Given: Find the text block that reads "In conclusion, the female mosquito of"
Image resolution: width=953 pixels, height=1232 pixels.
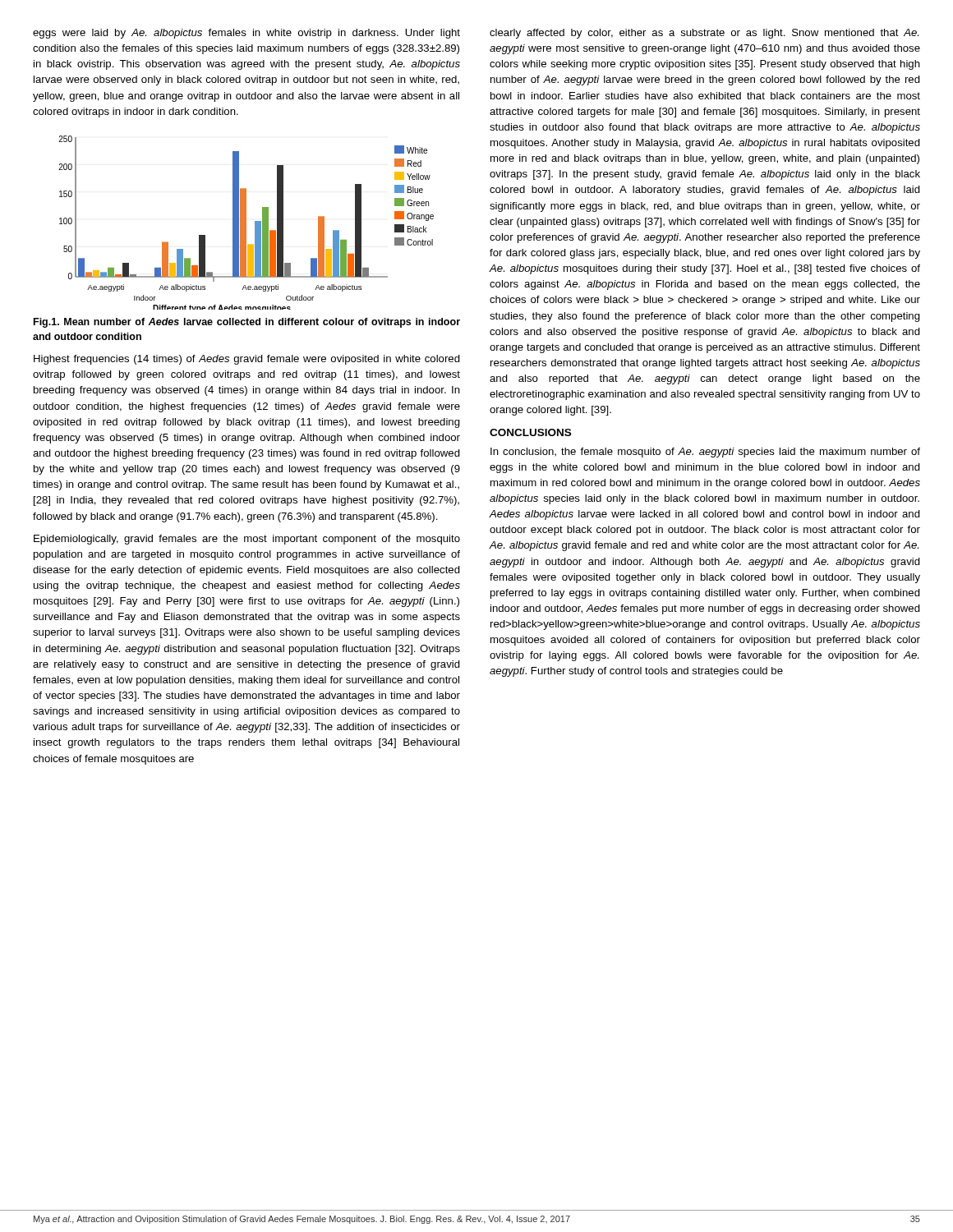Looking at the screenshot, I should (705, 561).
